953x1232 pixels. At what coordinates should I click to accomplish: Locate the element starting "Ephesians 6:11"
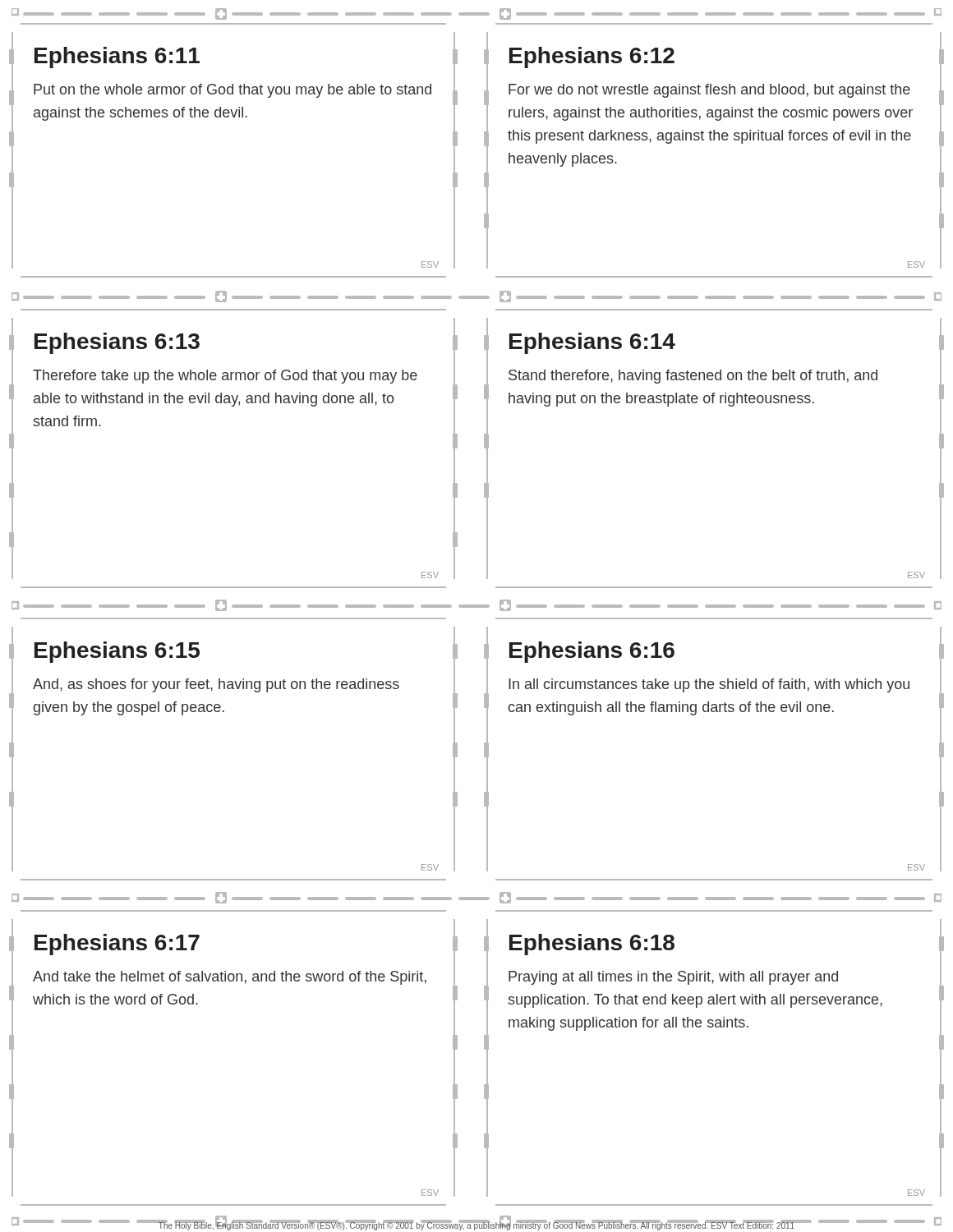(117, 55)
